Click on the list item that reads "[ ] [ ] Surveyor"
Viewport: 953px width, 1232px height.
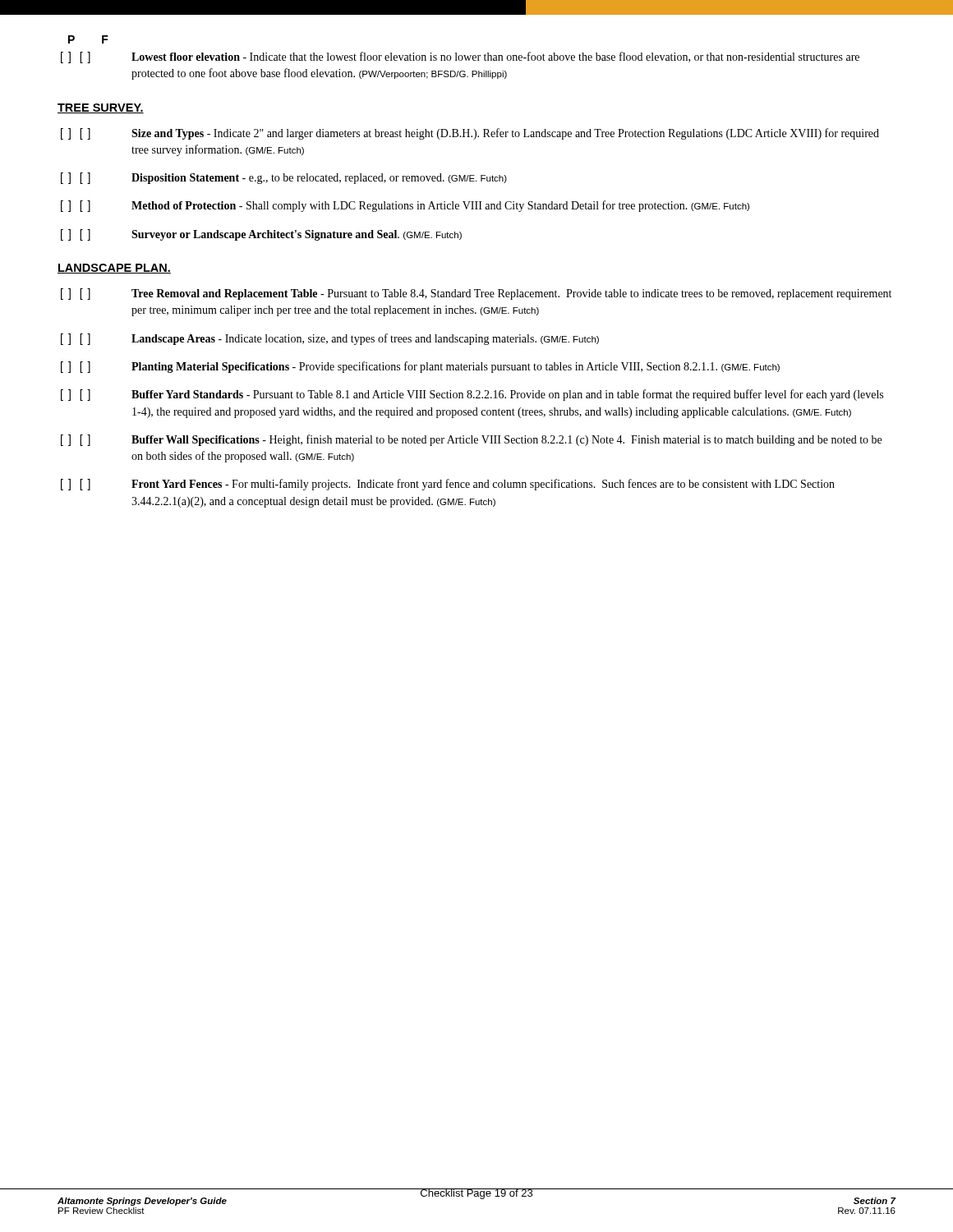[x=261, y=235]
